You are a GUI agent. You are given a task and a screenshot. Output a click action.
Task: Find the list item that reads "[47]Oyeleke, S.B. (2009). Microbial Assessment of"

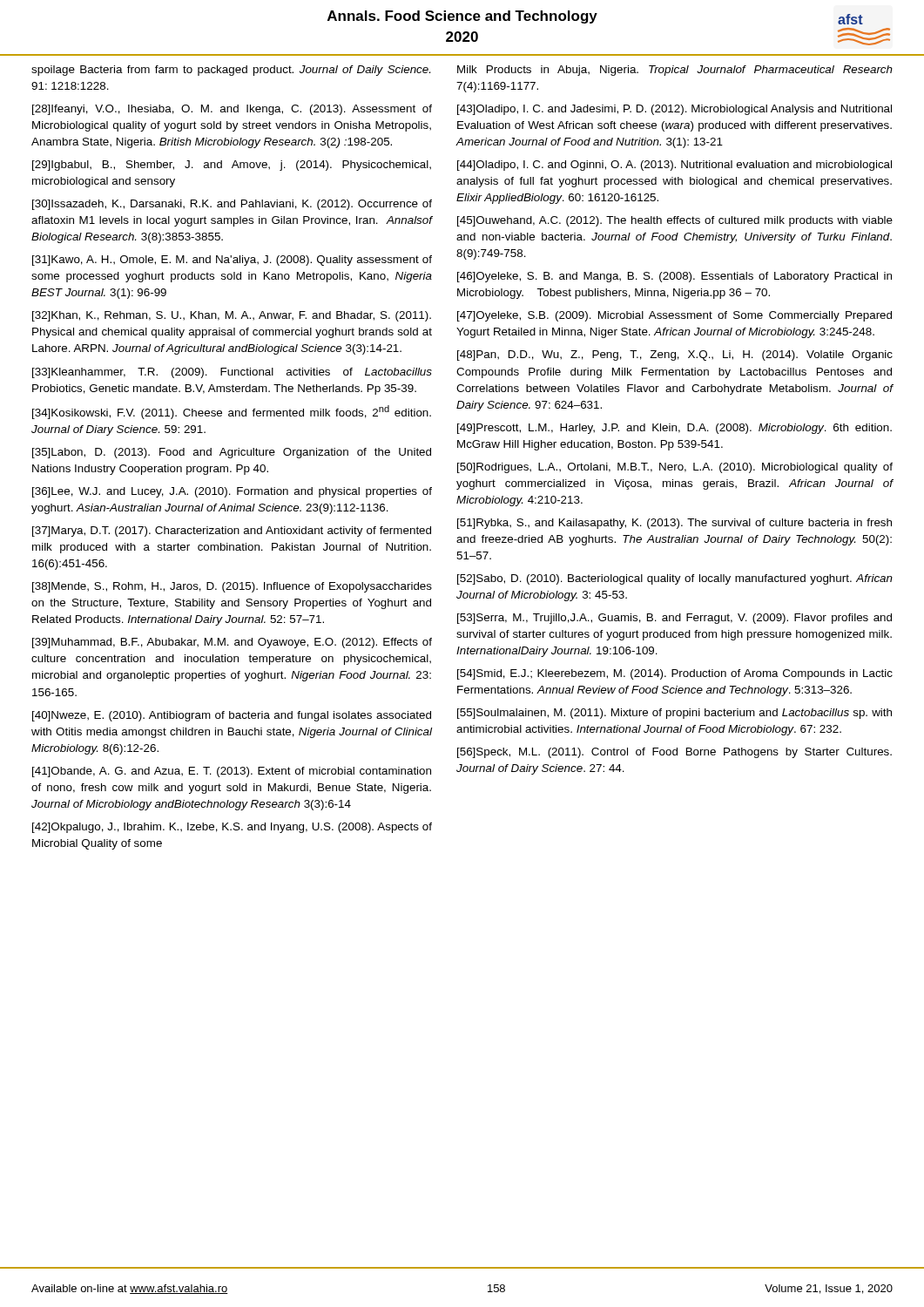pyautogui.click(x=675, y=324)
